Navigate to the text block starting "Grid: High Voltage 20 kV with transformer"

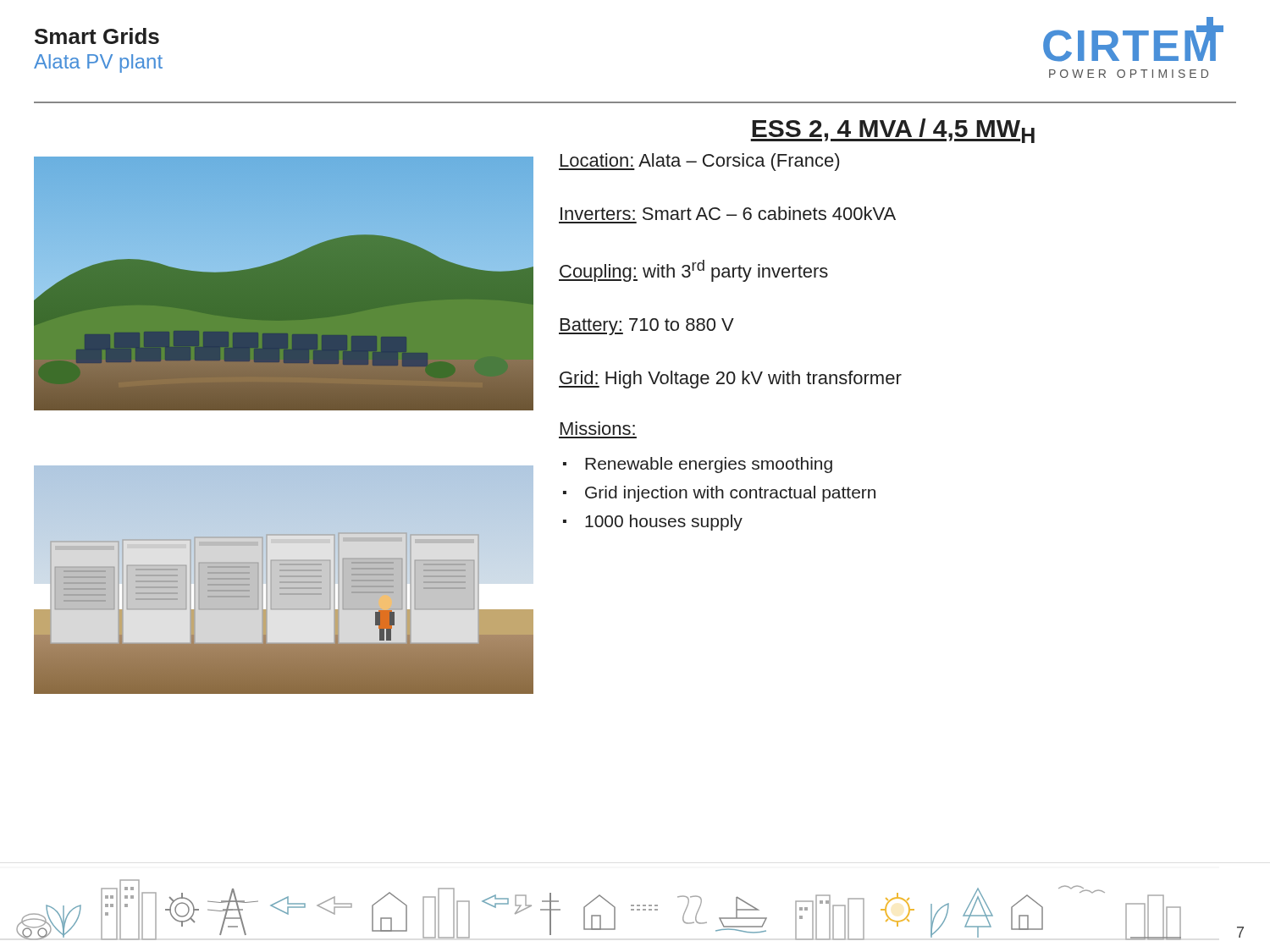[730, 377]
